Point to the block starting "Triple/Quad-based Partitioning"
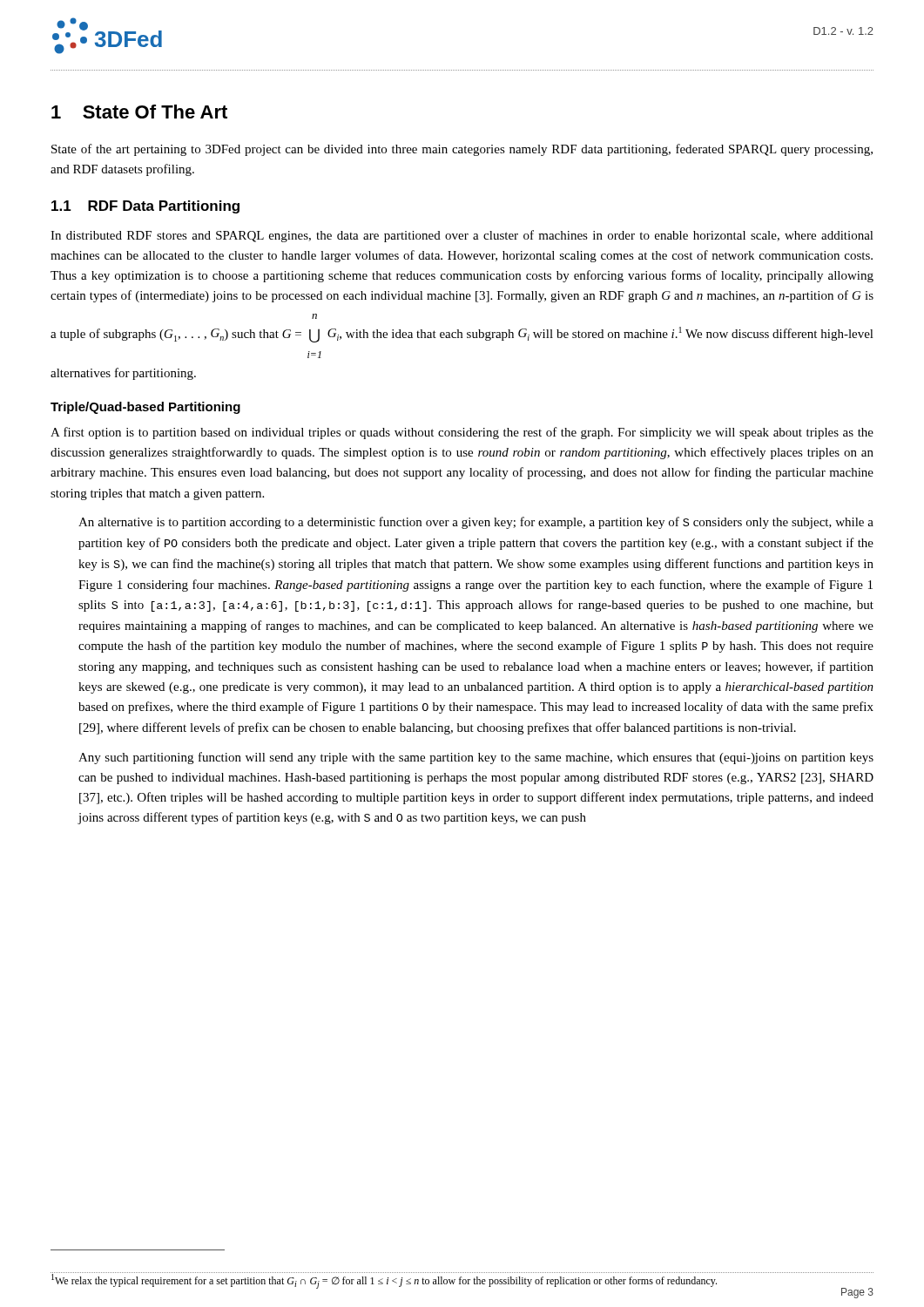 pyautogui.click(x=145, y=408)
